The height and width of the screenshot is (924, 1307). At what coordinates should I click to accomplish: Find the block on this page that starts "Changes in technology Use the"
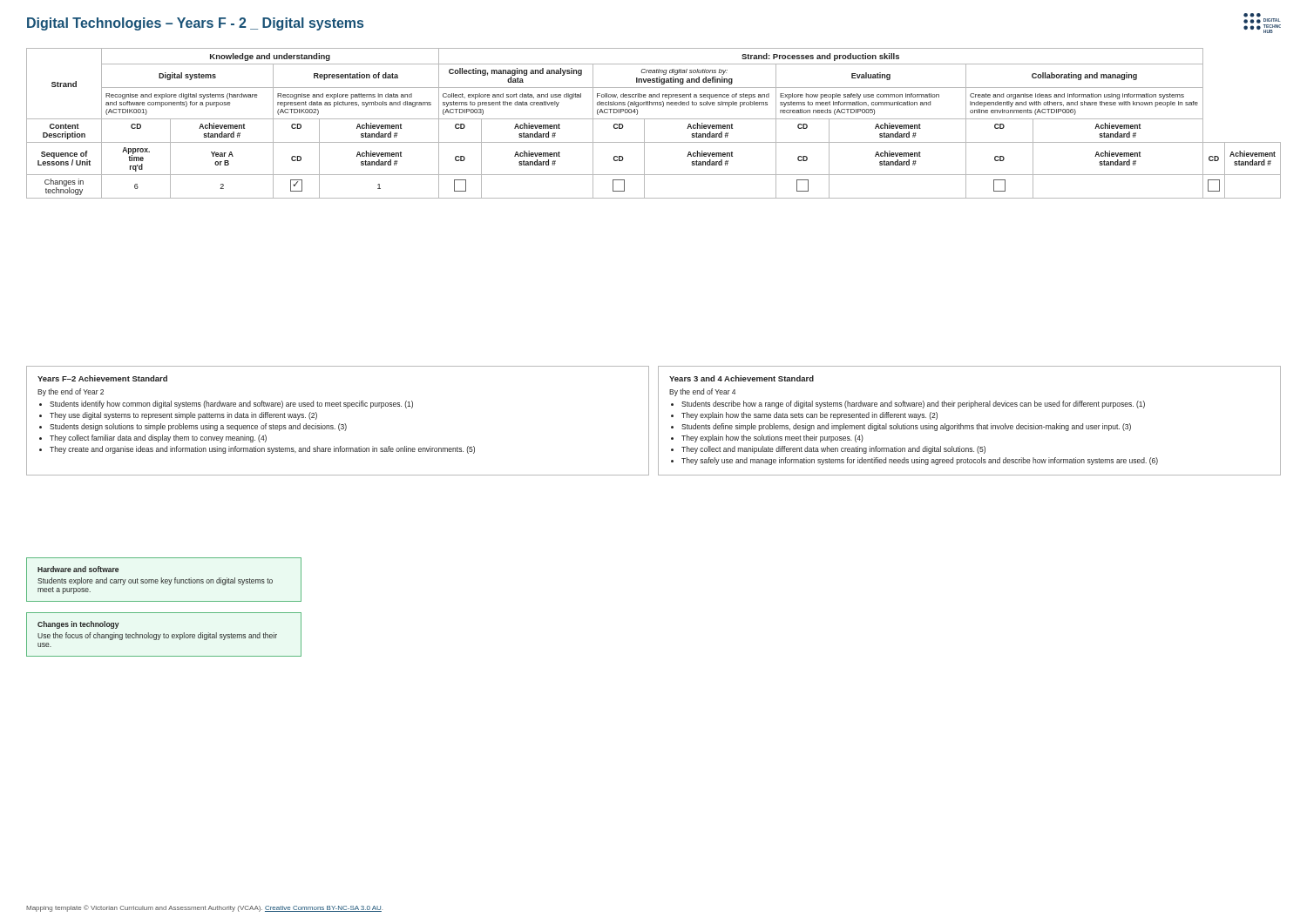(x=164, y=634)
